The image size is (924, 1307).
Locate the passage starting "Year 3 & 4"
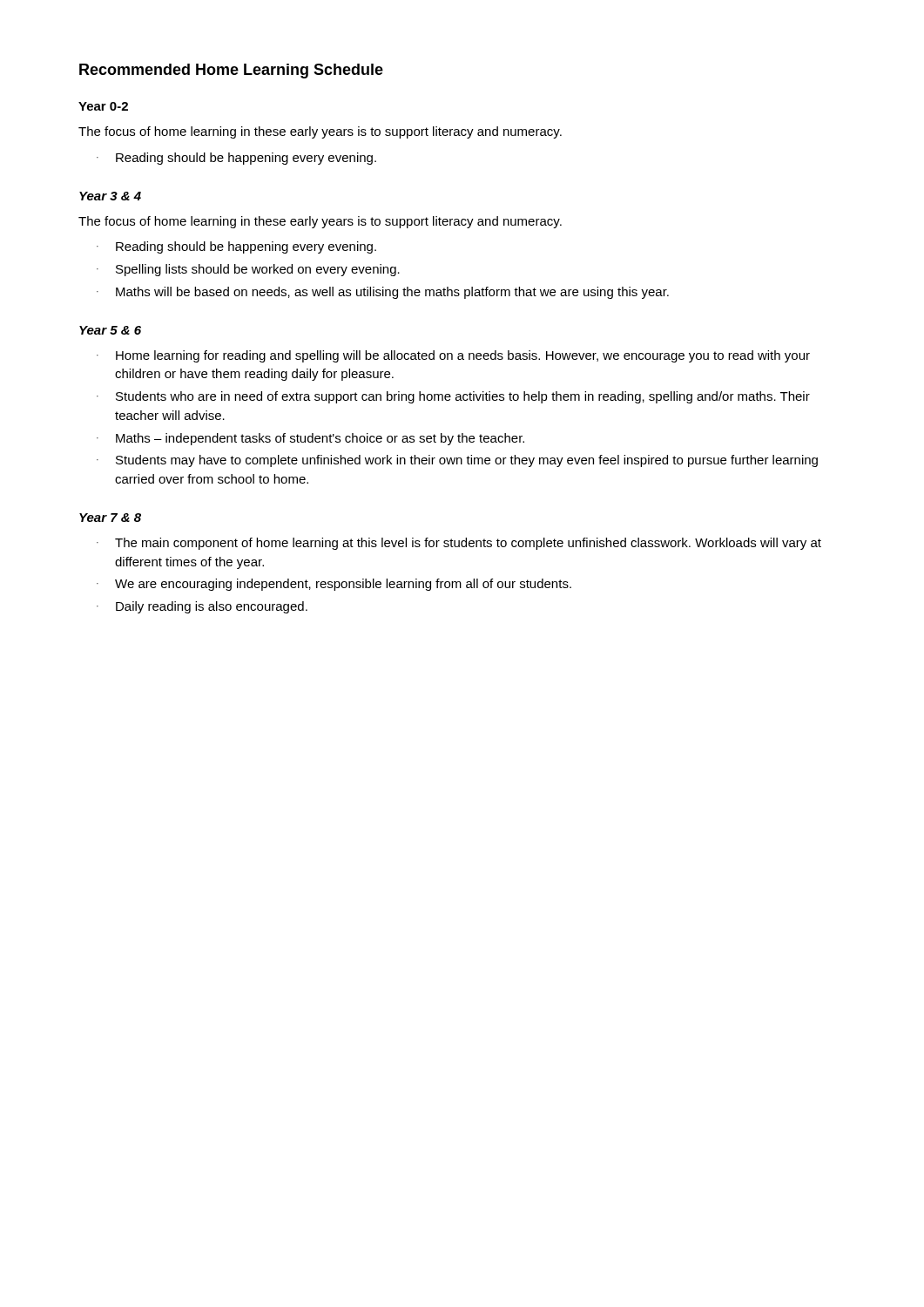click(x=110, y=195)
